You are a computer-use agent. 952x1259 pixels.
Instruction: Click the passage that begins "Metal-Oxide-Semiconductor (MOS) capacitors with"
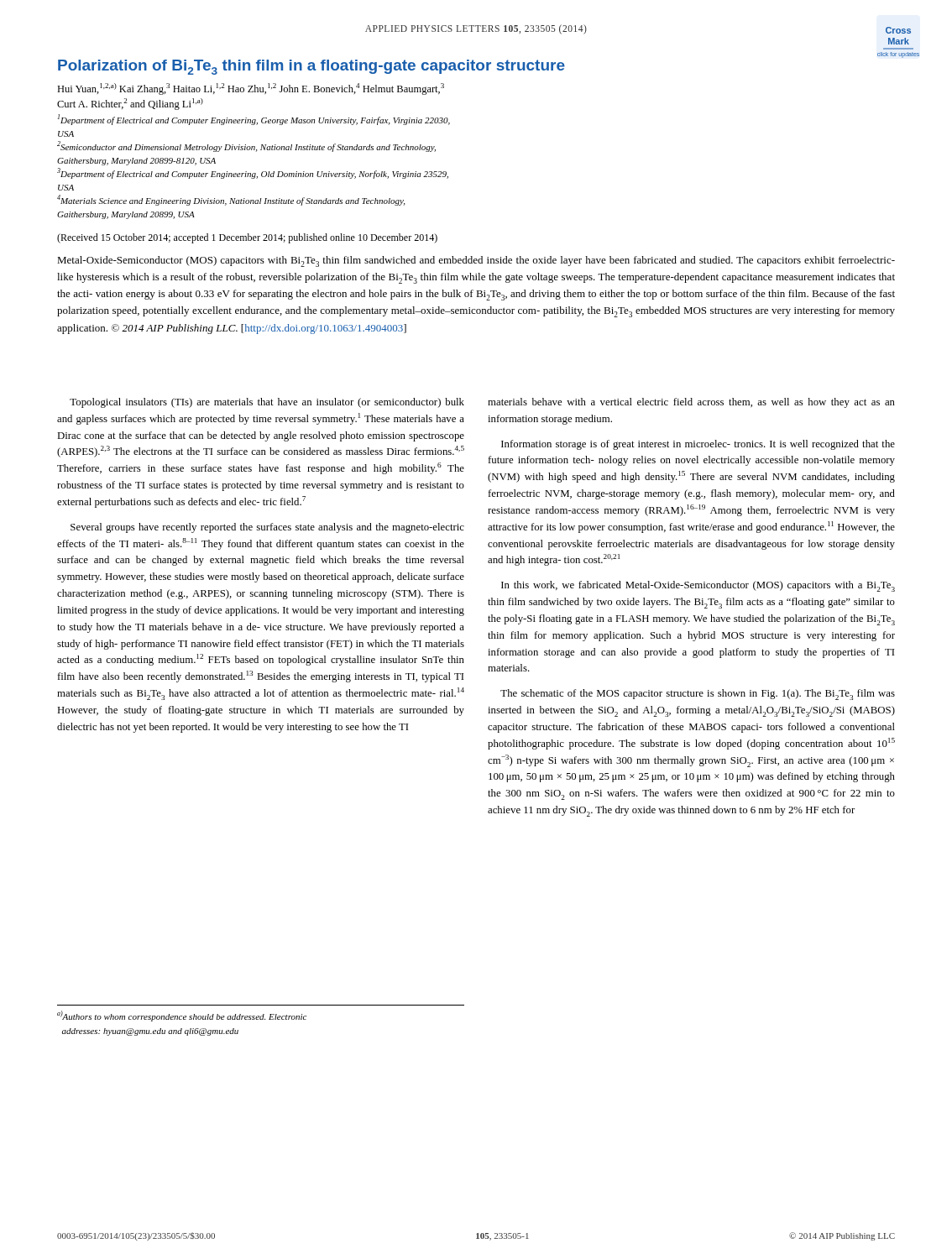[476, 294]
